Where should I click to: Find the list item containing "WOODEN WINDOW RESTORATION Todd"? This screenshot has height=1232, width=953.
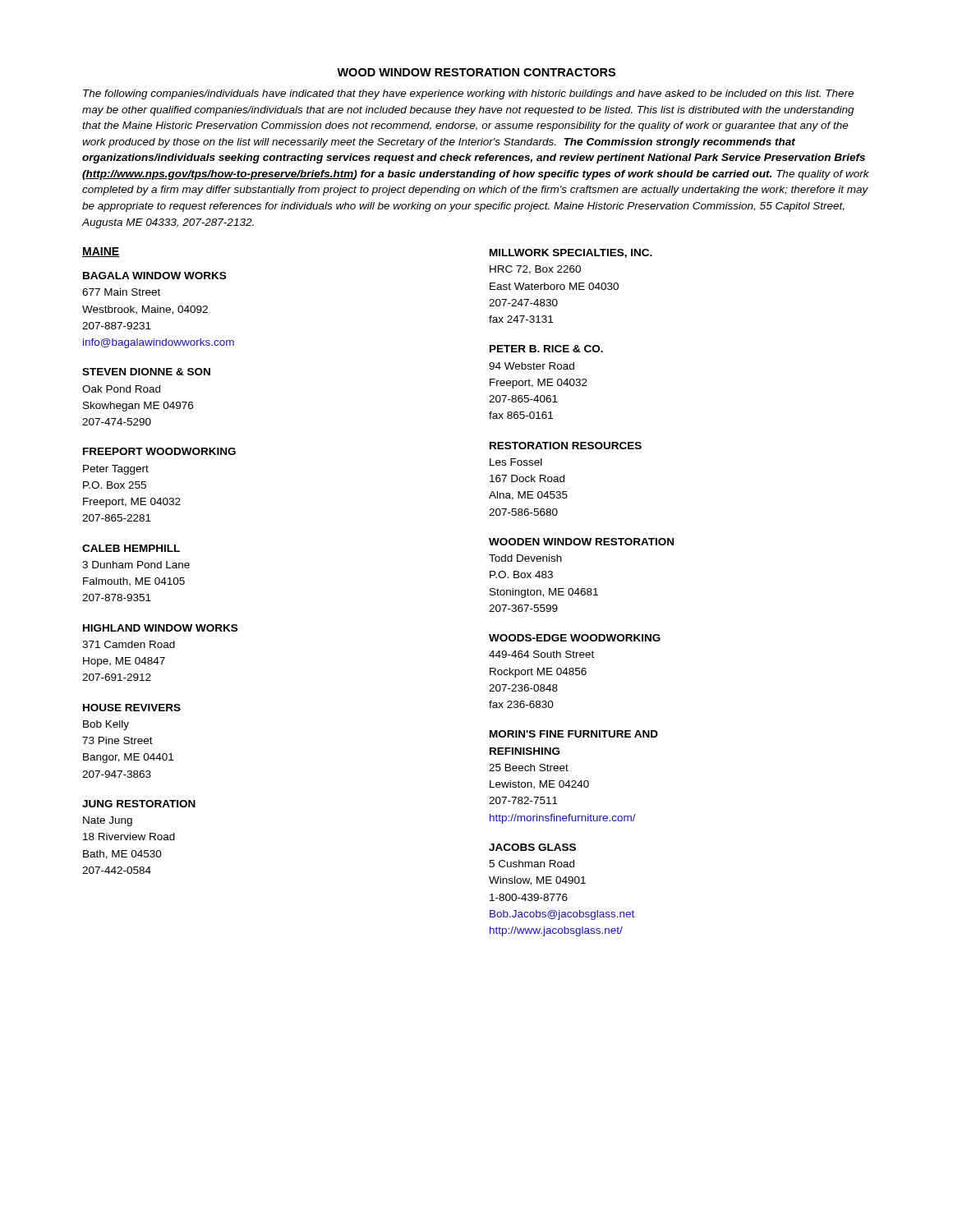tap(581, 542)
